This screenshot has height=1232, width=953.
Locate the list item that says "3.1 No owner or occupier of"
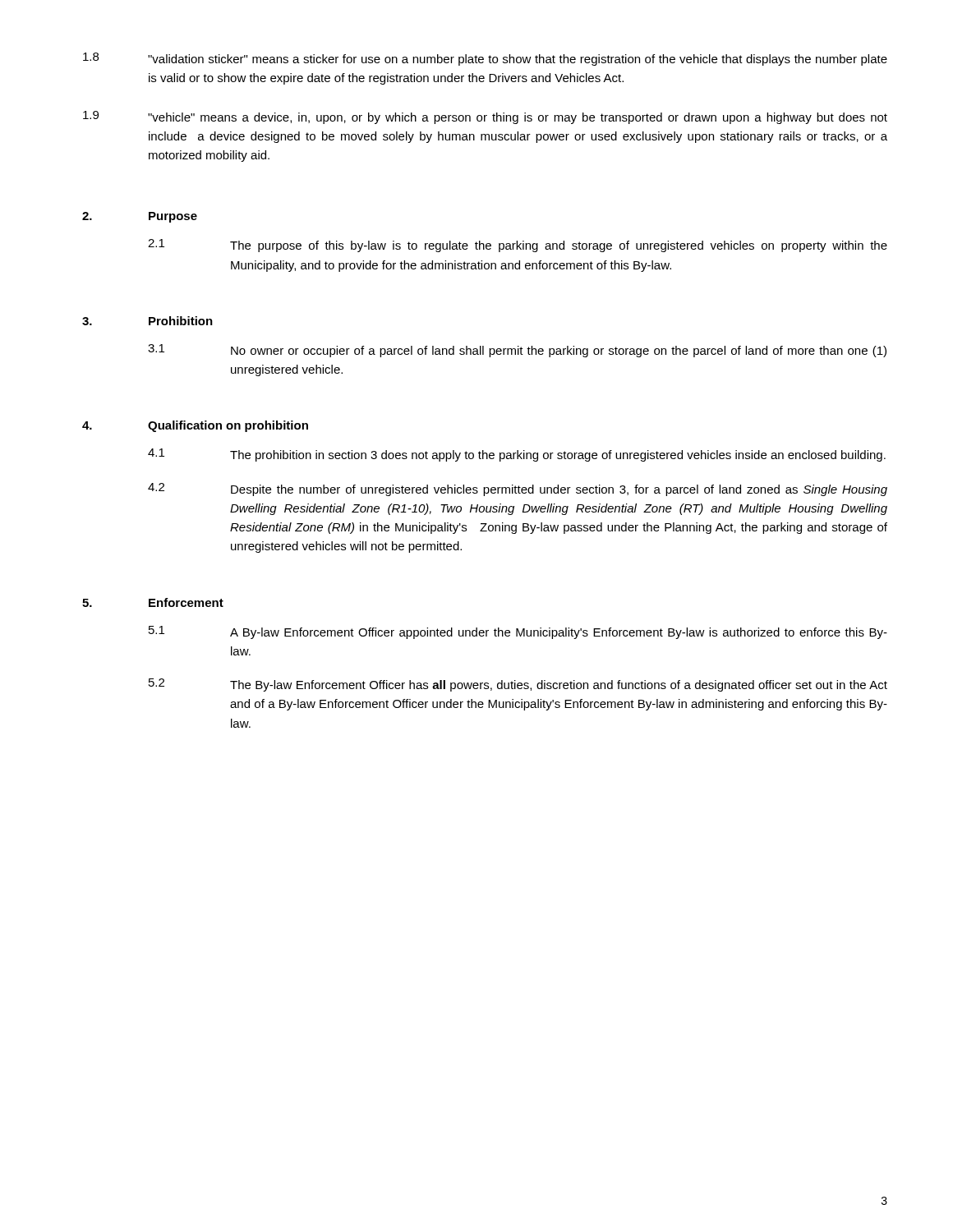pos(485,360)
